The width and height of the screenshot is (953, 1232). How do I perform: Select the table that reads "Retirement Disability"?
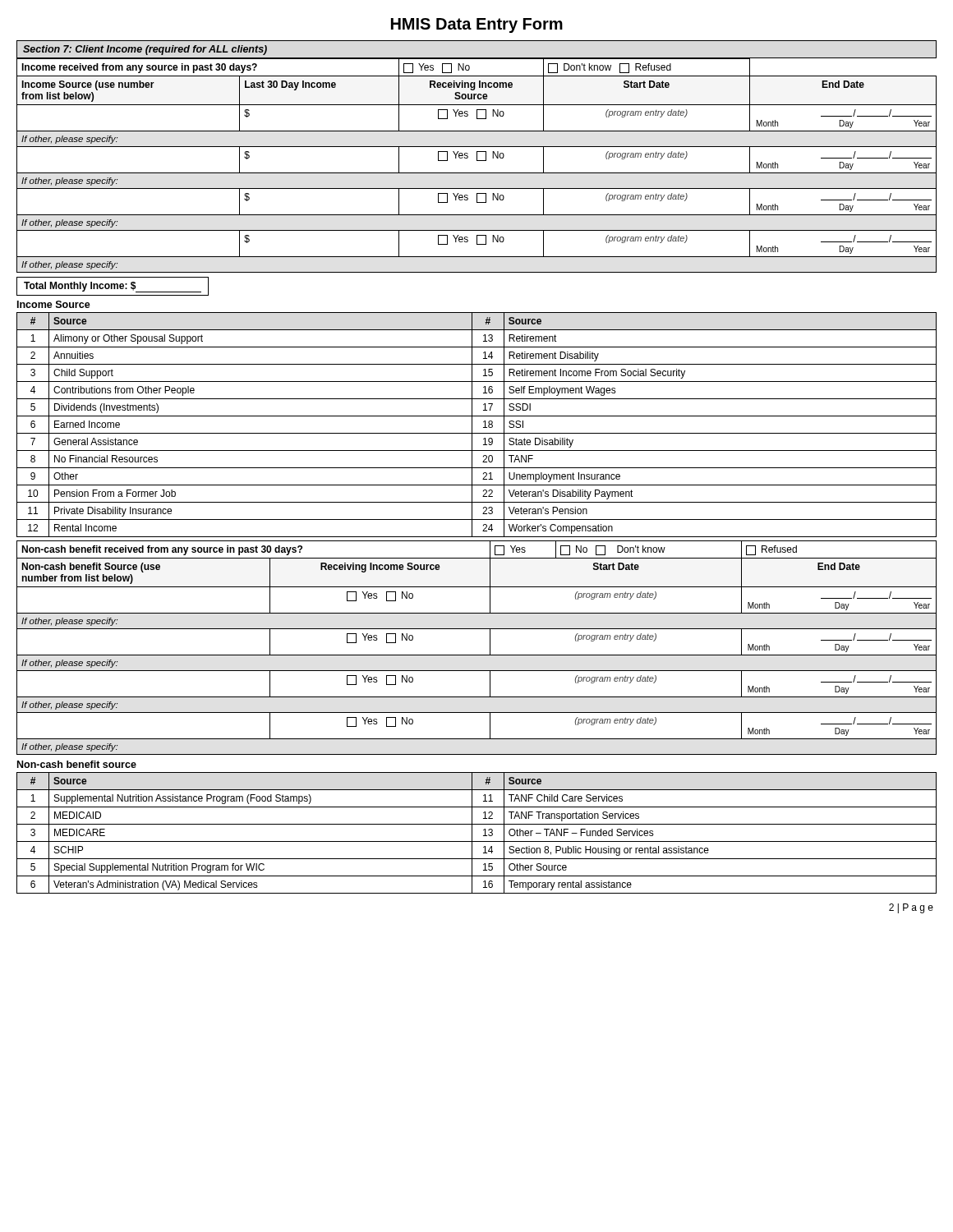(x=476, y=425)
